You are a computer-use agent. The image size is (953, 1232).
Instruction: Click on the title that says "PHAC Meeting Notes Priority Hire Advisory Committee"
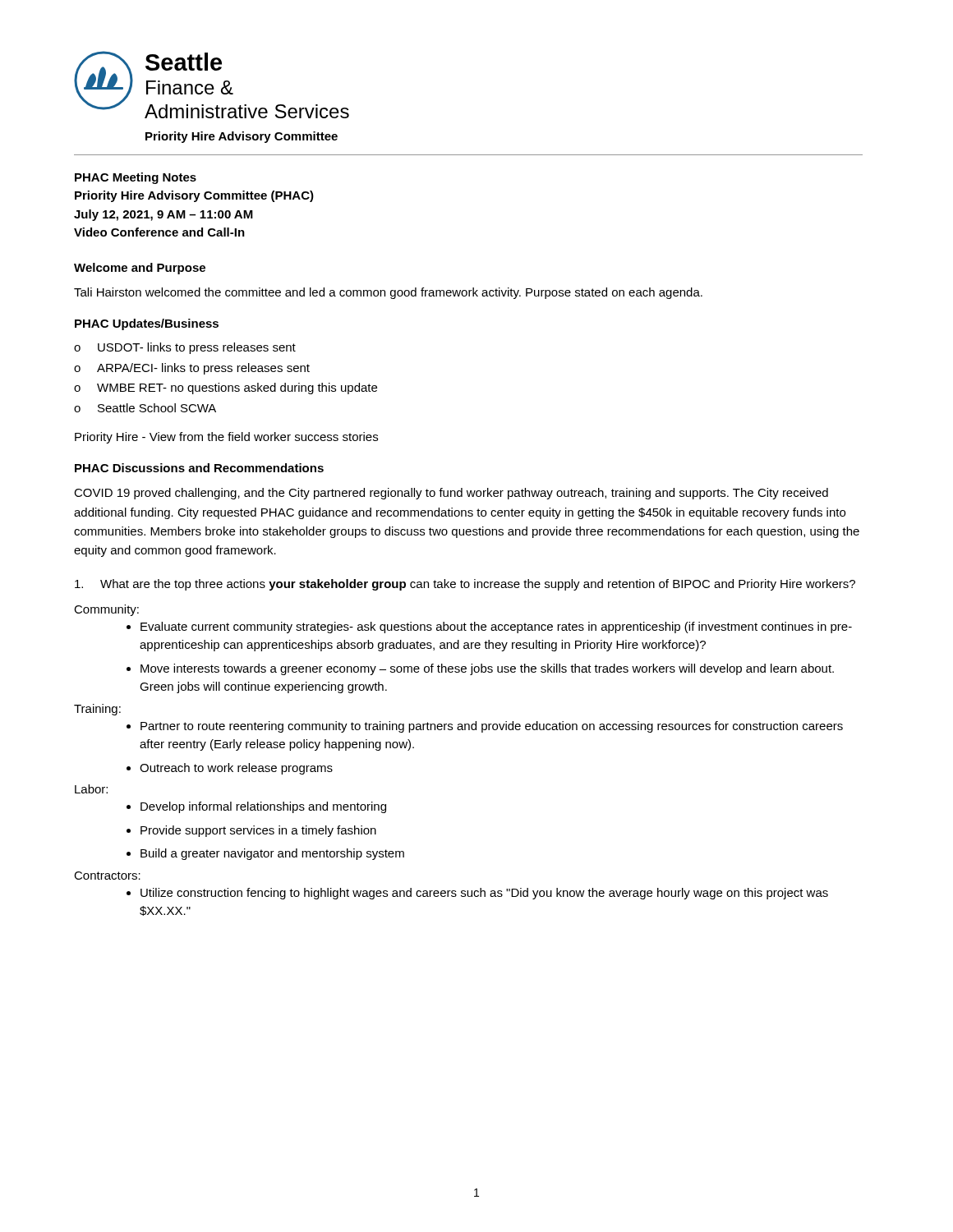tap(136, 178)
